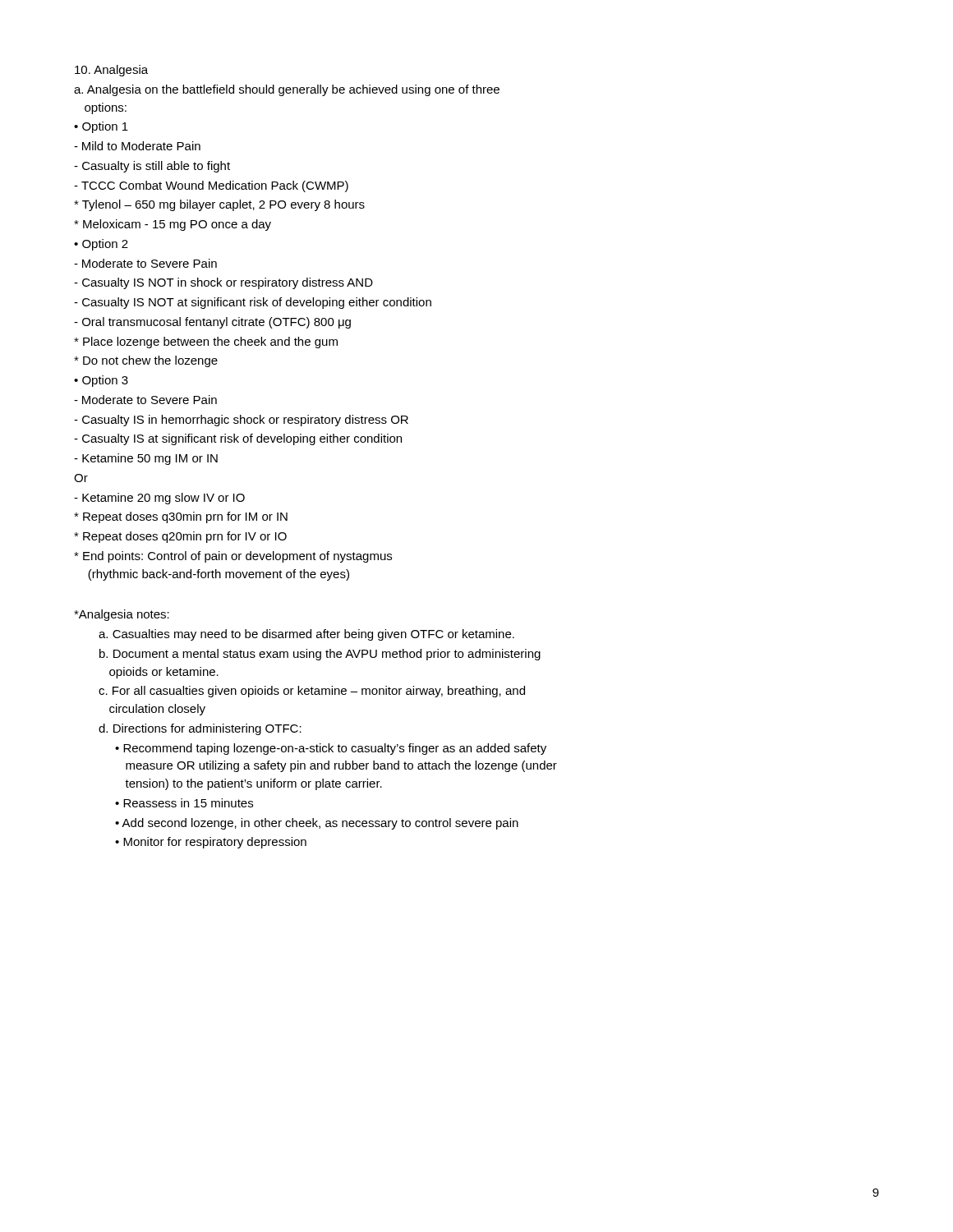Locate the list item that says "c. For all casualties given opioids"

312,699
